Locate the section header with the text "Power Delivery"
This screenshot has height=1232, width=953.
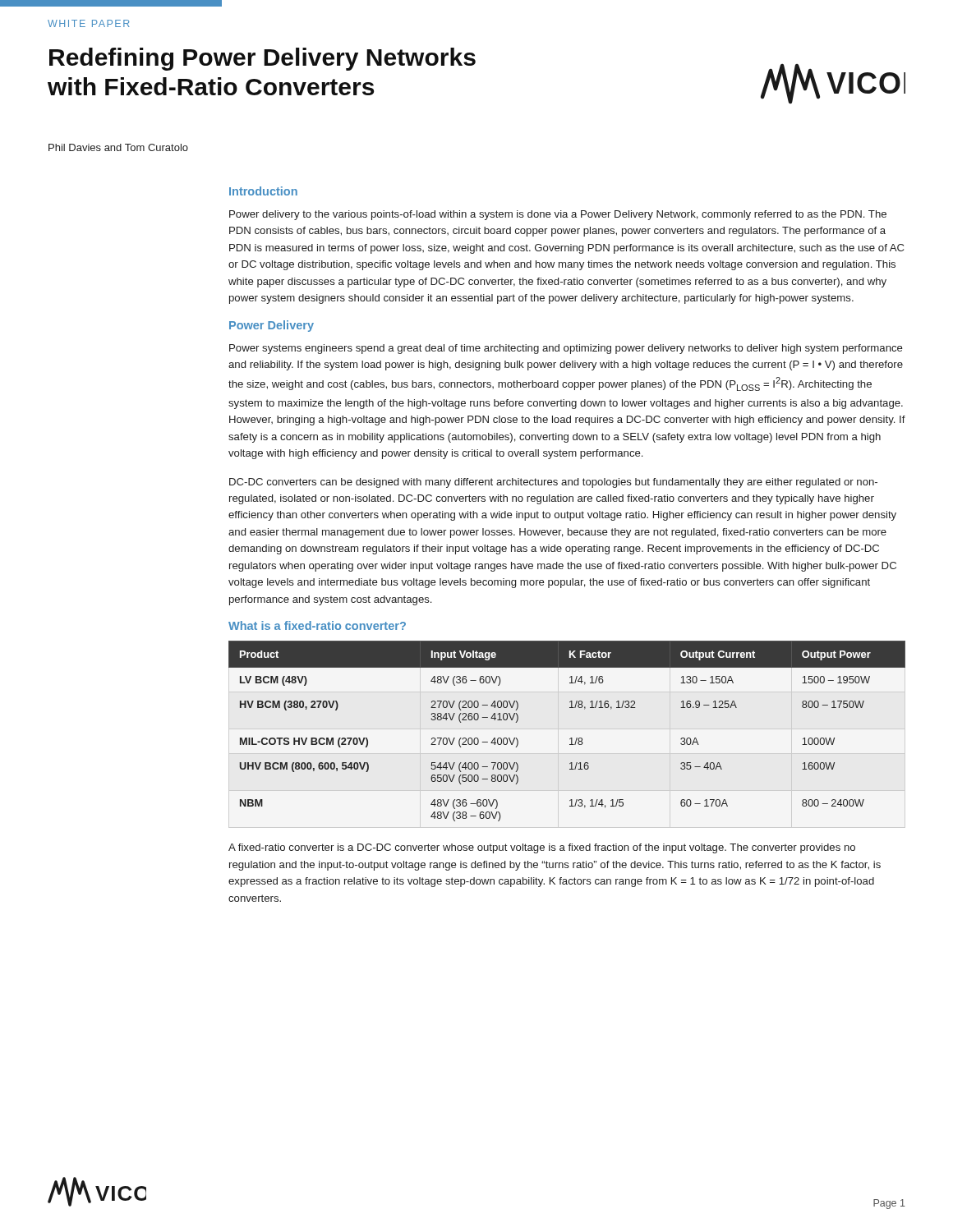click(271, 325)
